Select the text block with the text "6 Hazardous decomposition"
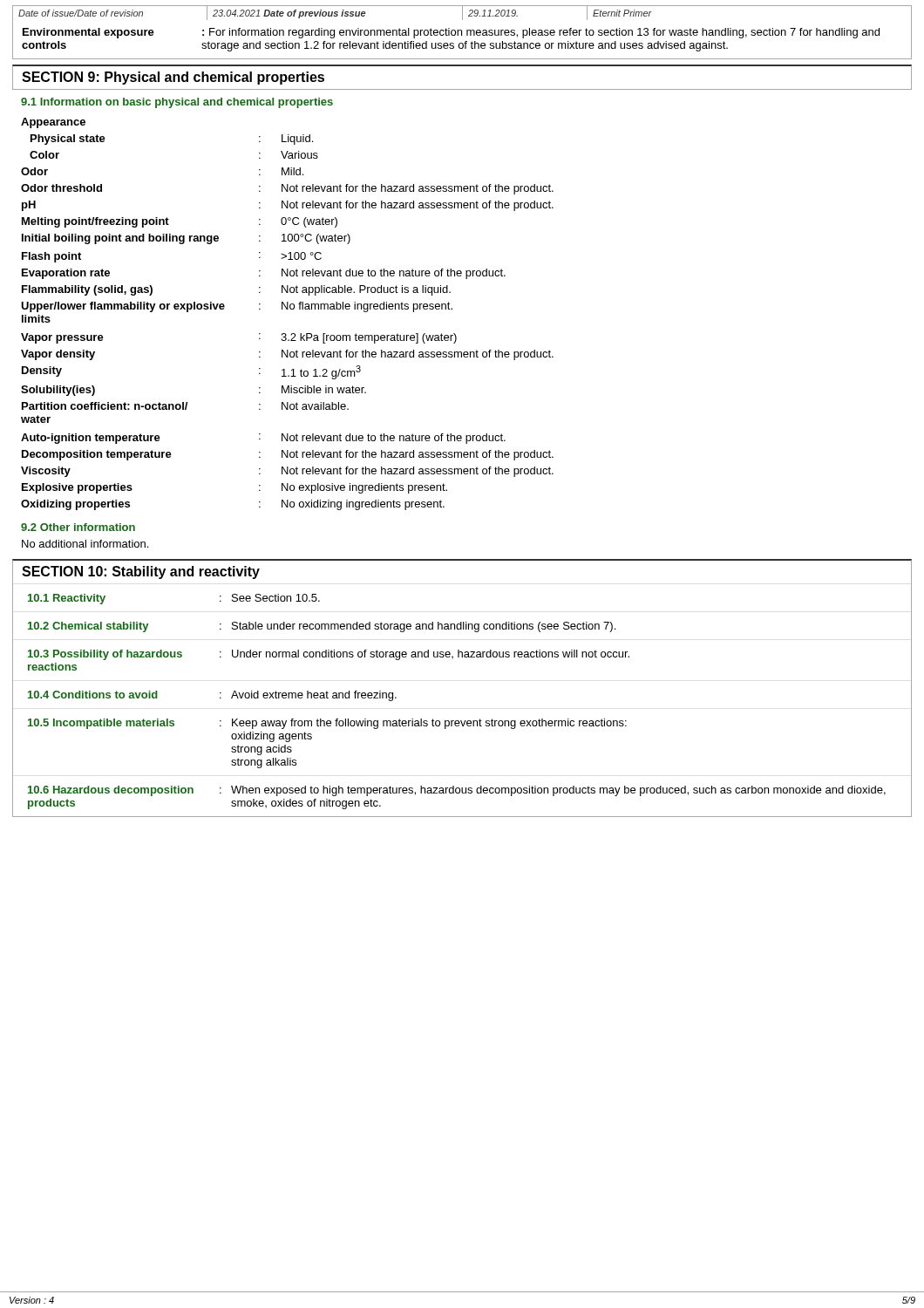 pos(462,796)
